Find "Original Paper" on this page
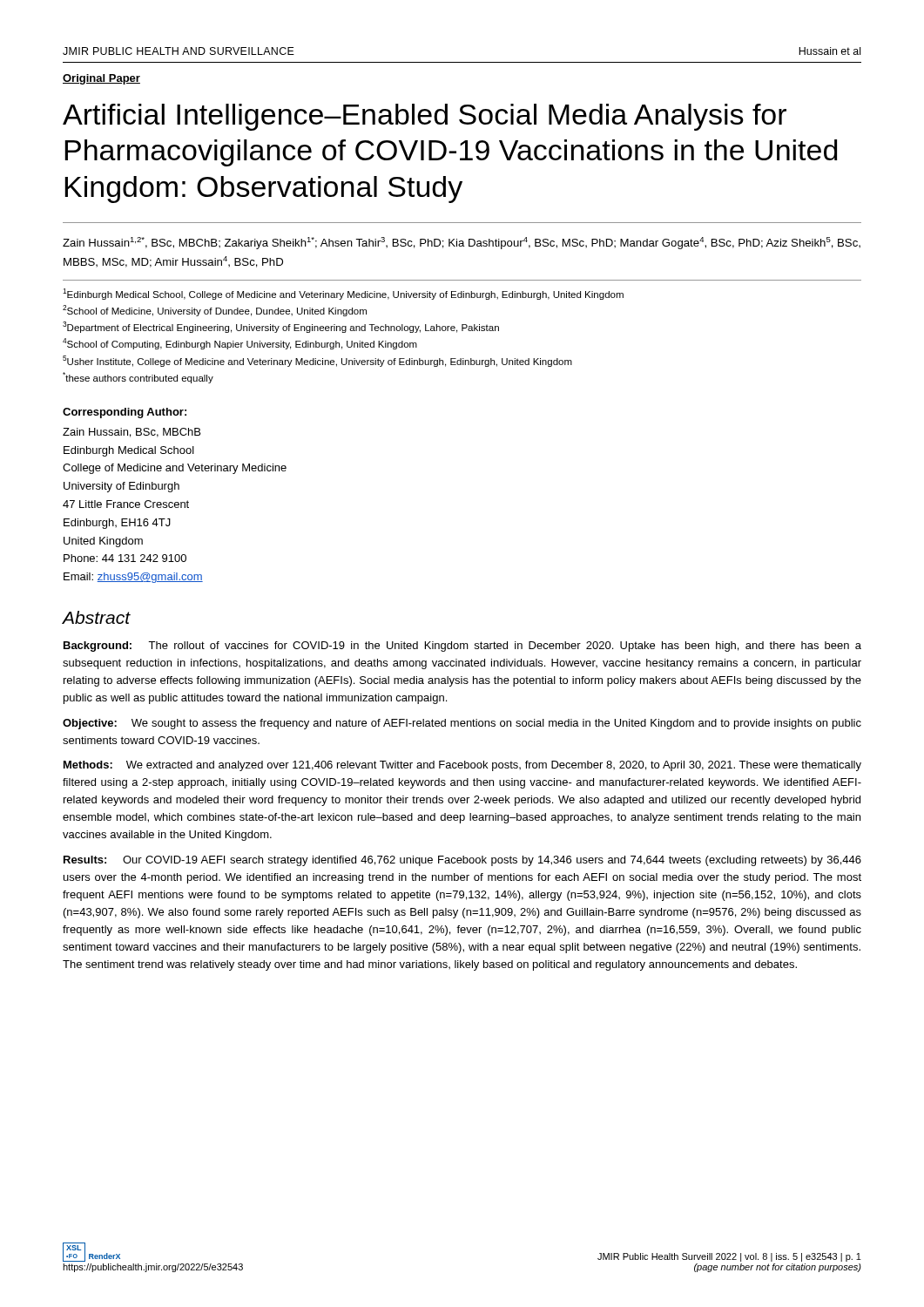The height and width of the screenshot is (1307, 924). click(x=101, y=78)
